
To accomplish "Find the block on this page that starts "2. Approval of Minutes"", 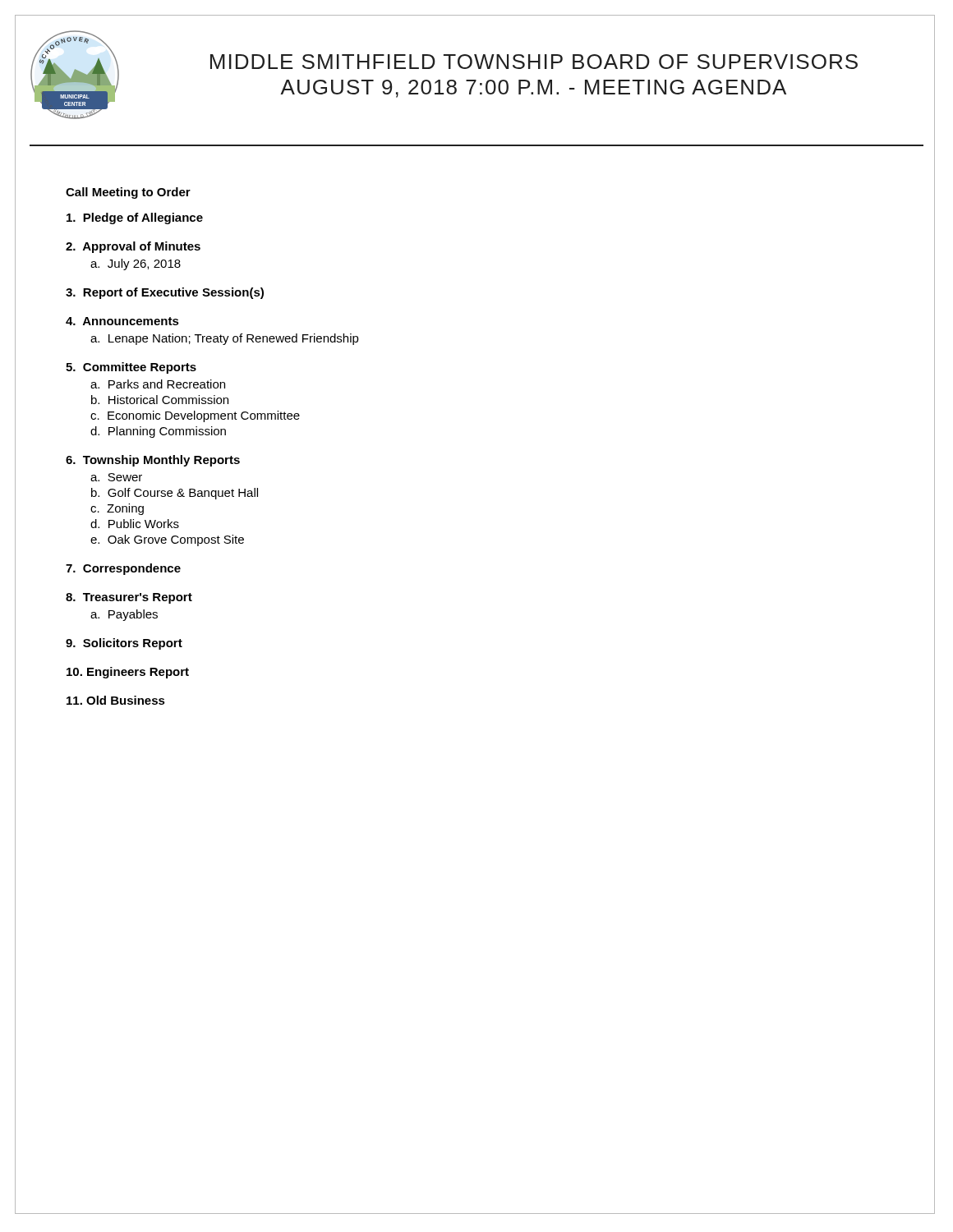I will pyautogui.click(x=133, y=247).
